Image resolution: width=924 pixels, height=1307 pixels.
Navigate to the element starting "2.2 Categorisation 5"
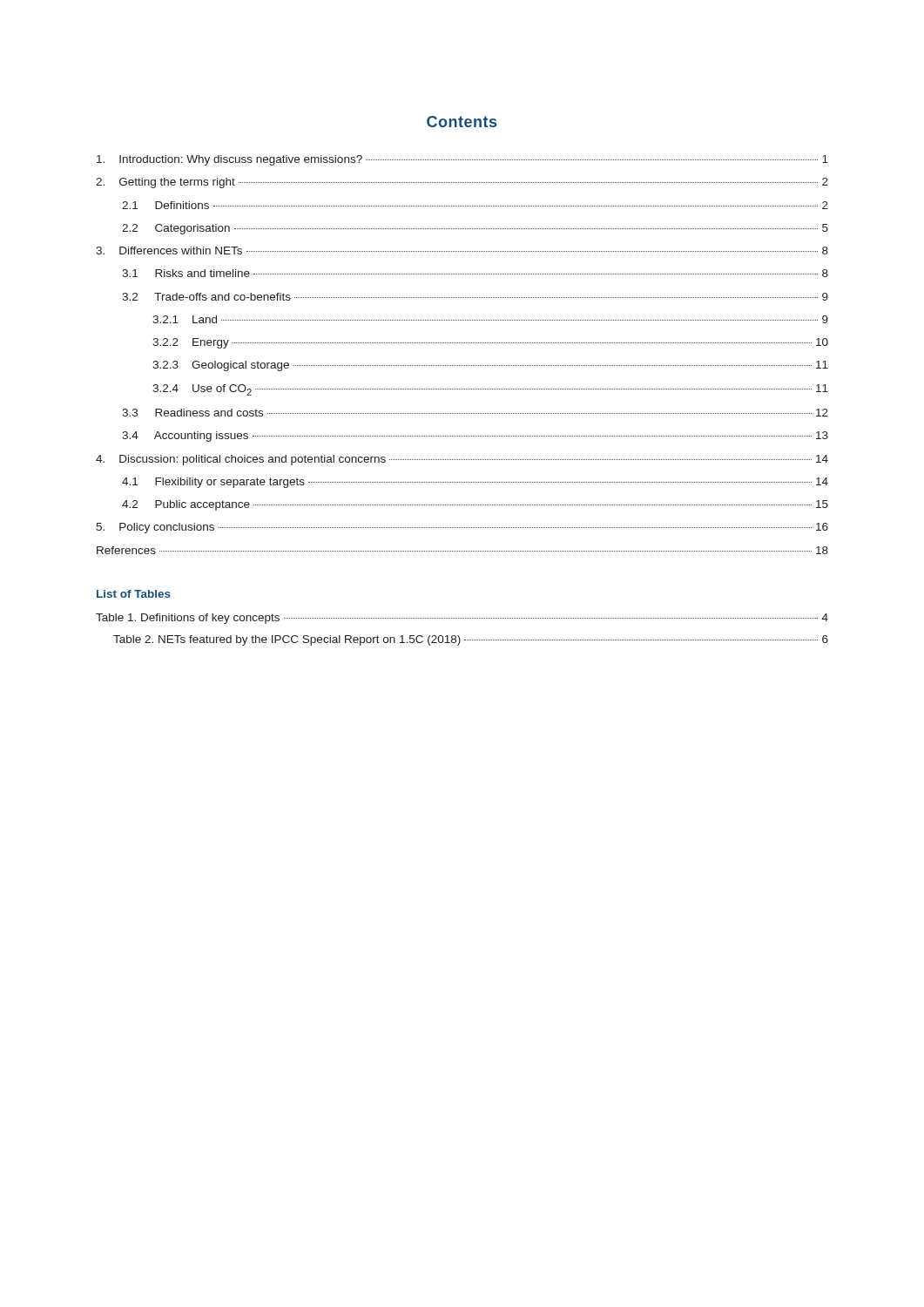462,228
